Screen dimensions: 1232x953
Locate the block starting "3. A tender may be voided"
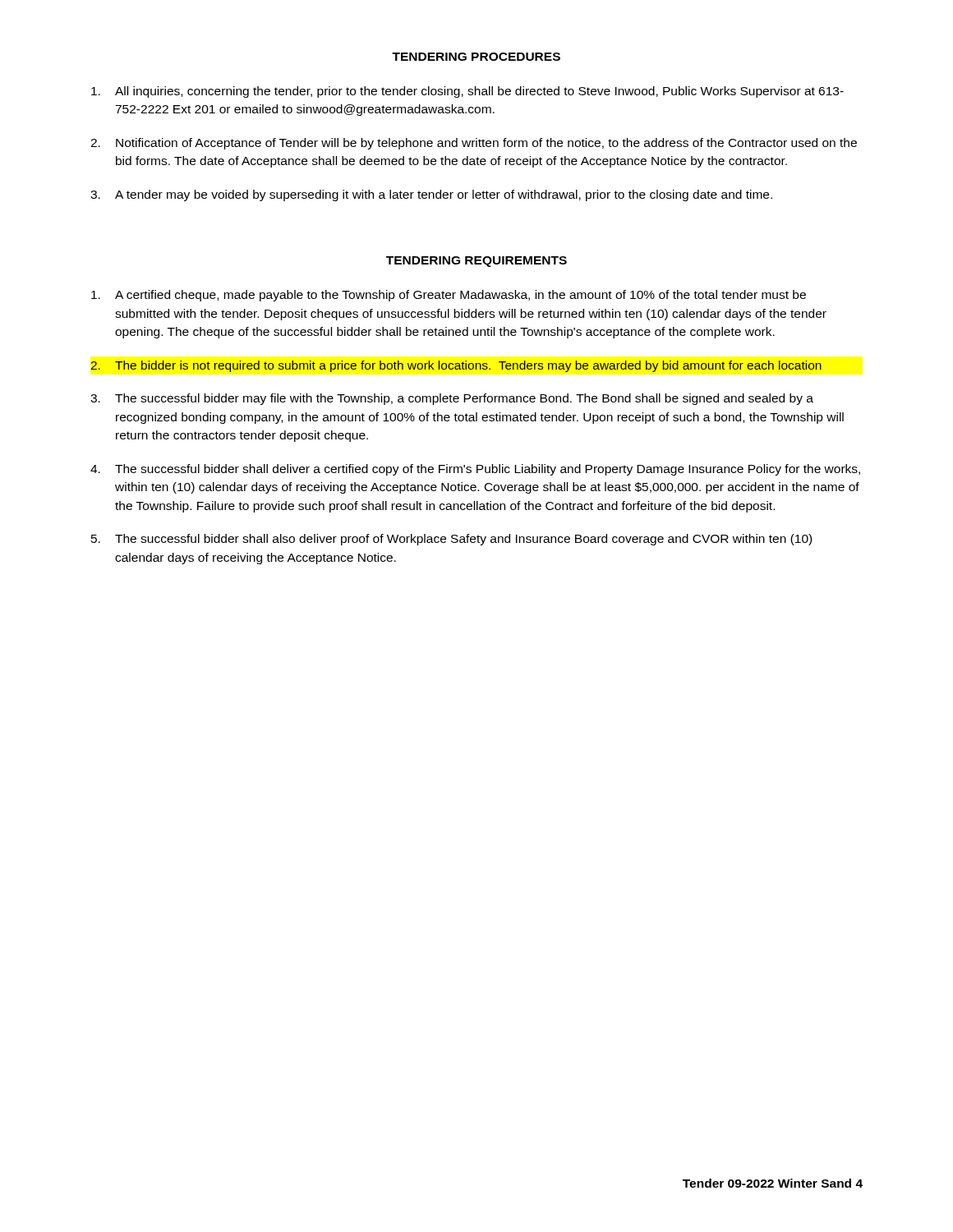[x=476, y=195]
